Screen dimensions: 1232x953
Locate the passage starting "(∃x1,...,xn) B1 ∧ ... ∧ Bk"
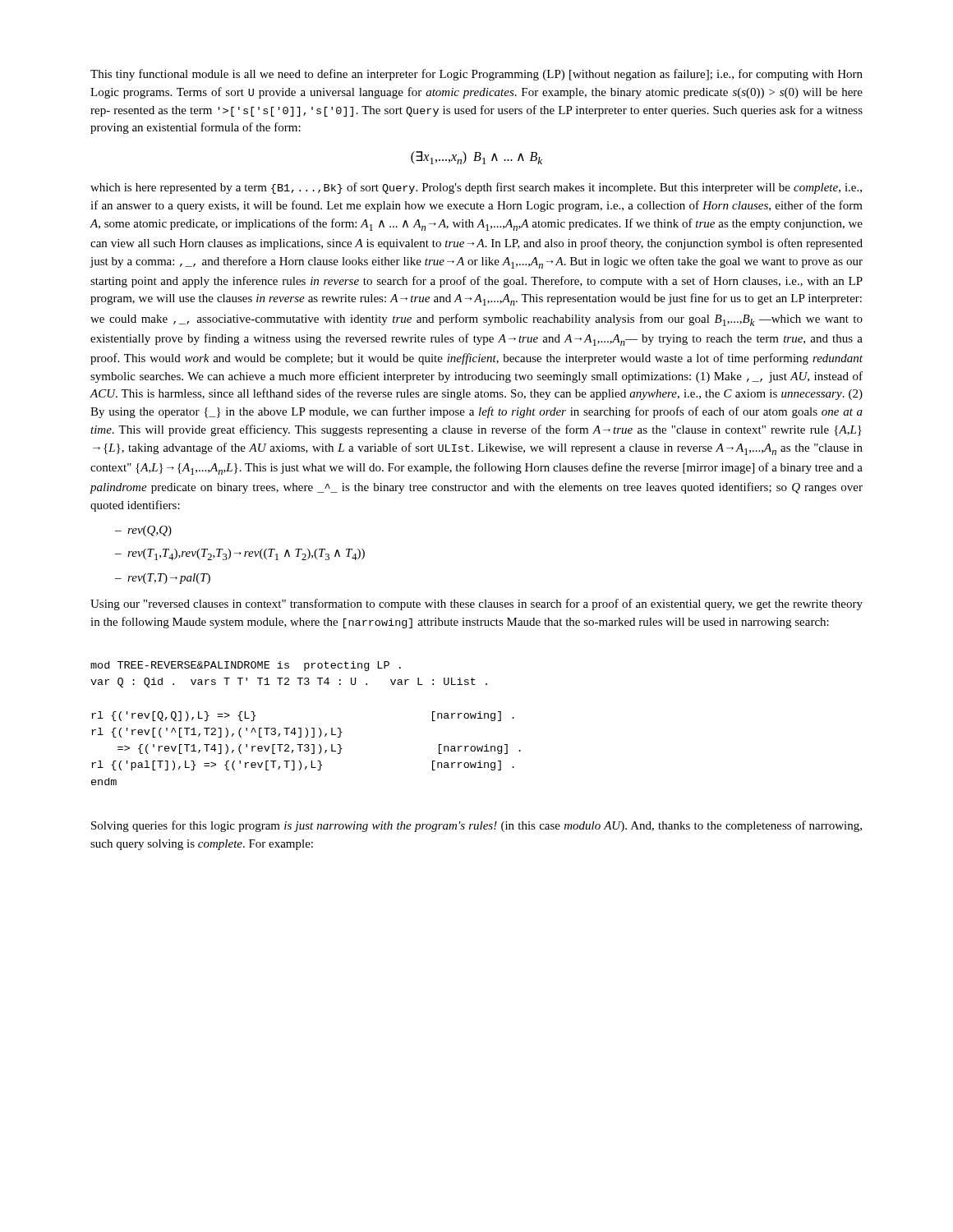tap(476, 158)
